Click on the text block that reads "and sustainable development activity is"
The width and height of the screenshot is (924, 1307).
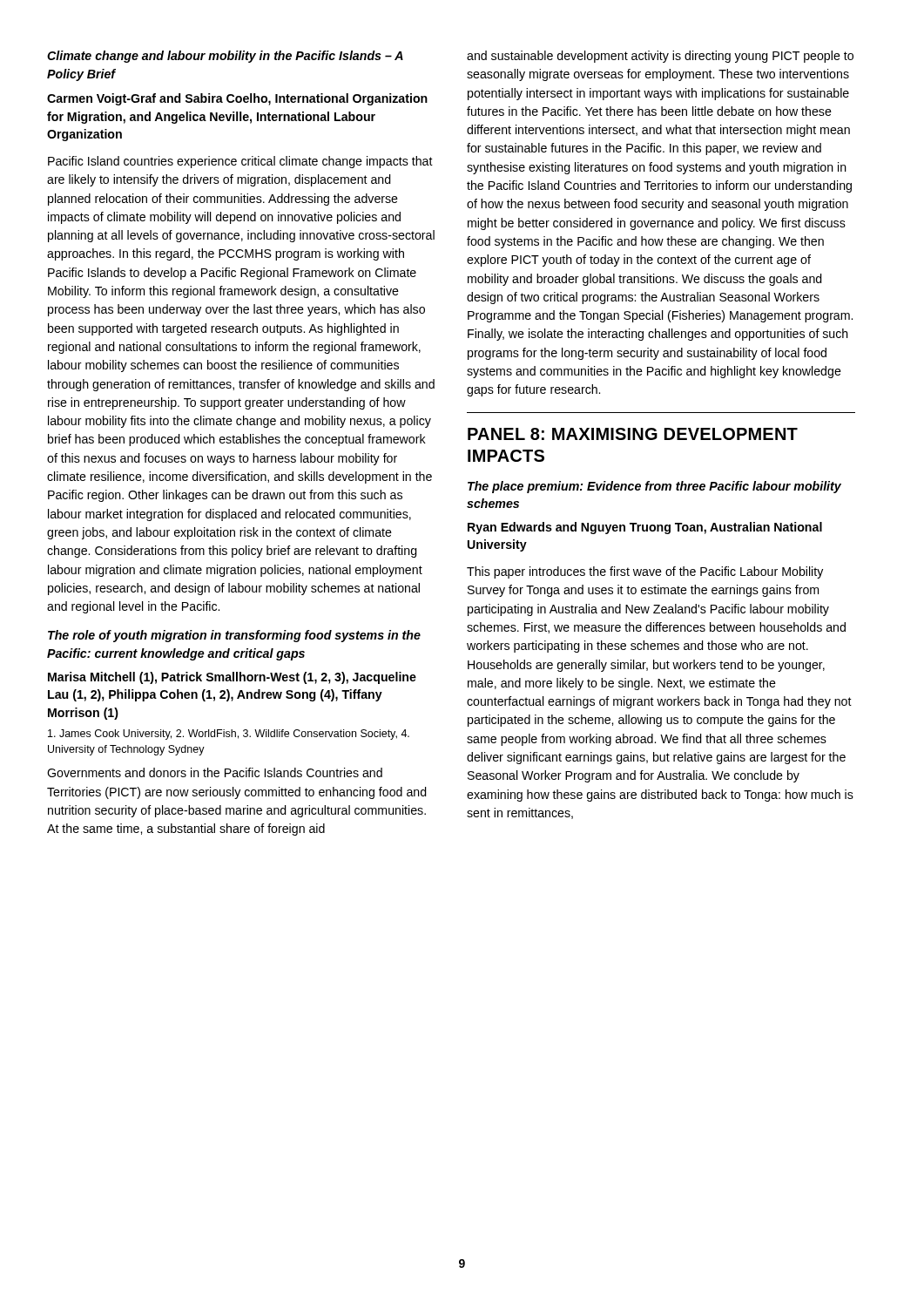[x=660, y=223]
